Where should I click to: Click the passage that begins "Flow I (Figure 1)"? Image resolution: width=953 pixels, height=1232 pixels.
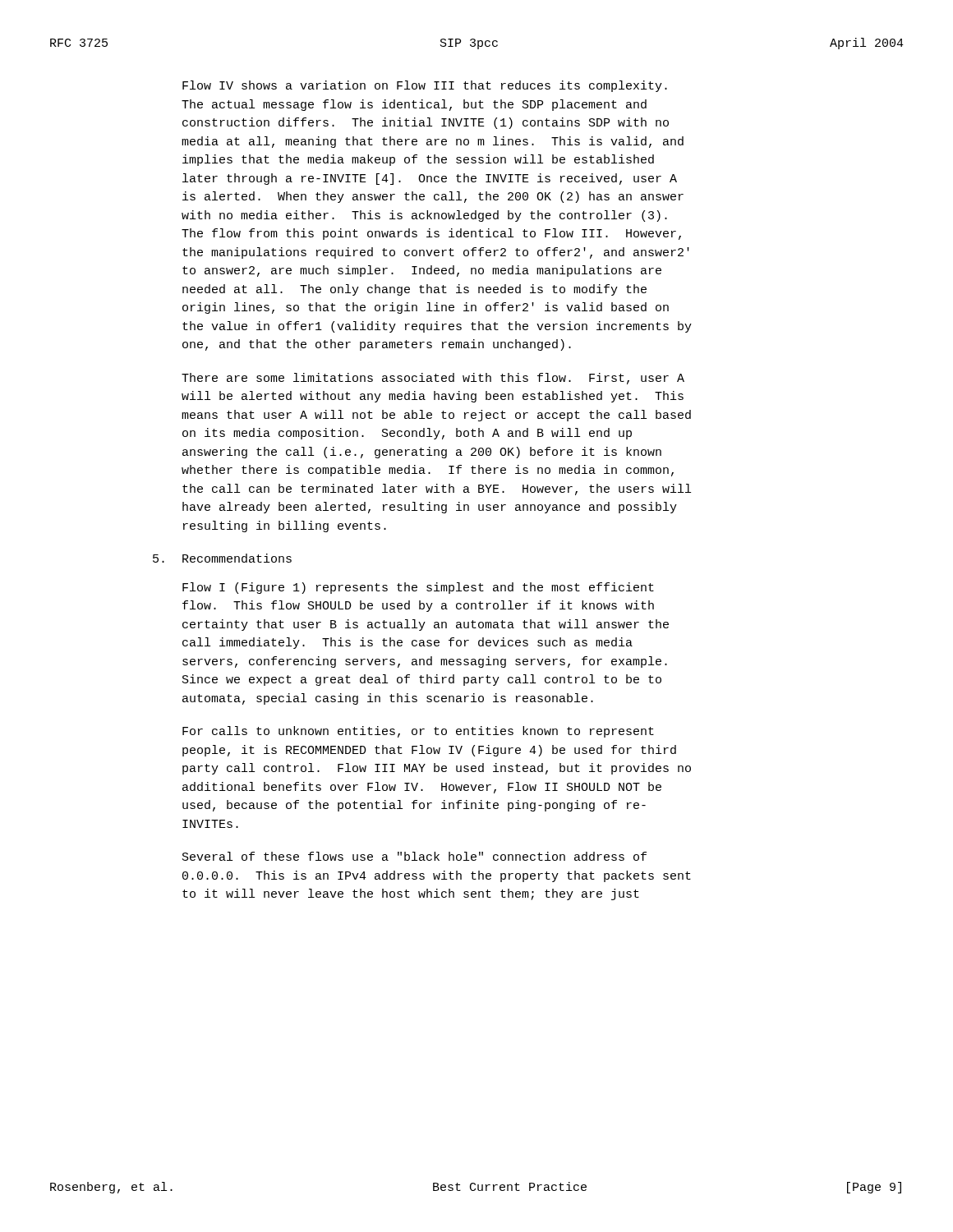(x=411, y=644)
